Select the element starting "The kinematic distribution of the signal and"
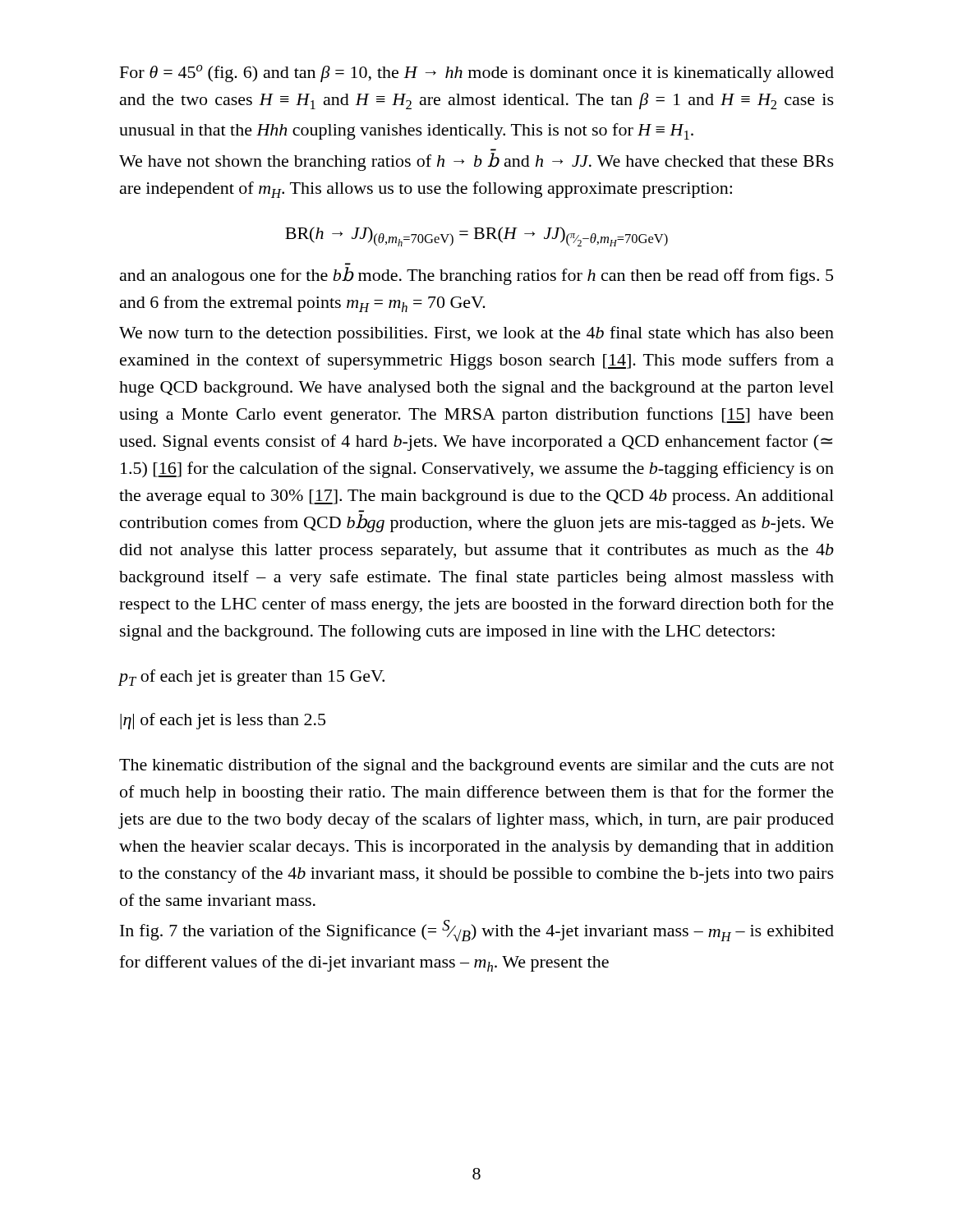The height and width of the screenshot is (1232, 953). click(x=476, y=832)
